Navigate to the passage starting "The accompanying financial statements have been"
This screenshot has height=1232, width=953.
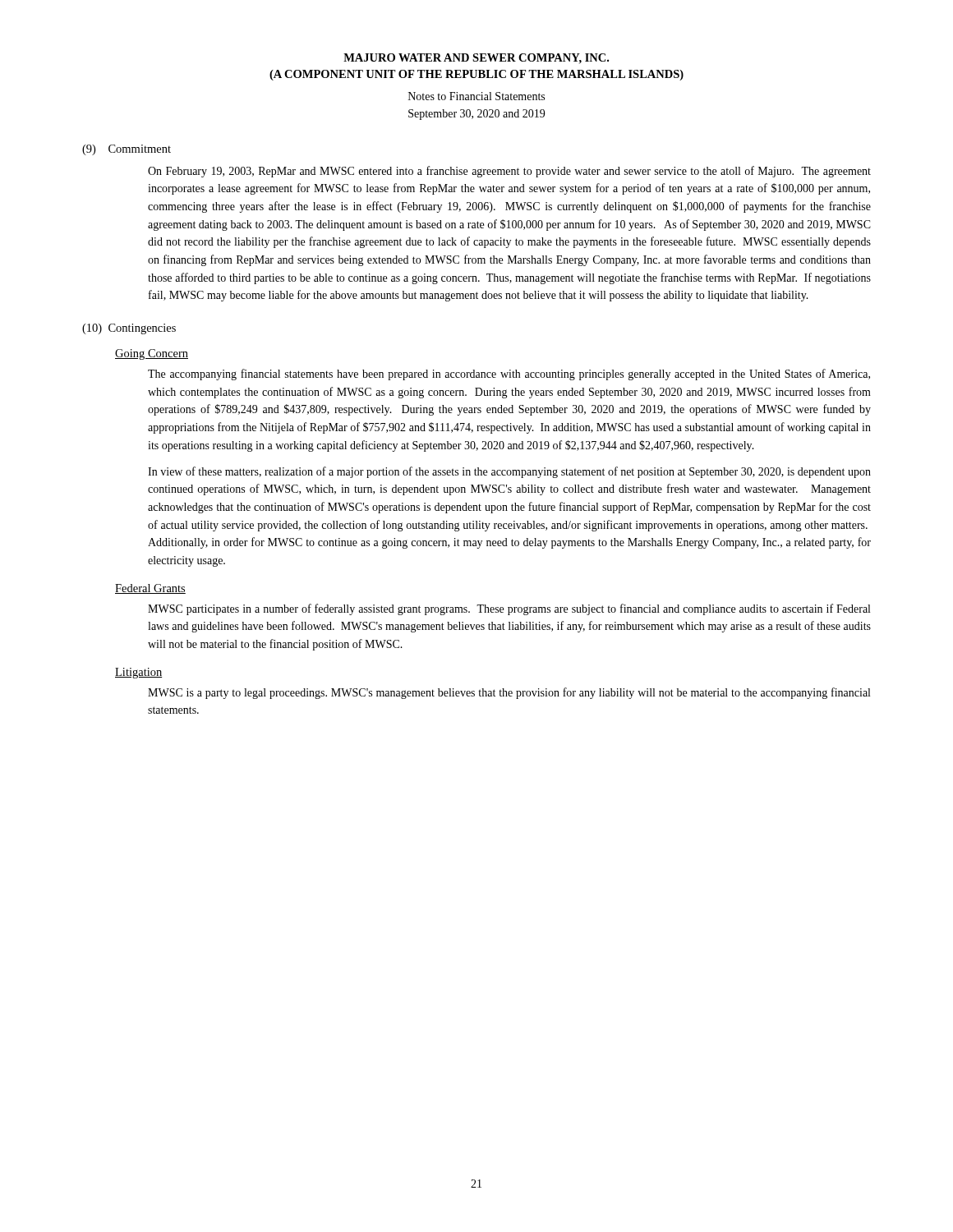tap(509, 410)
